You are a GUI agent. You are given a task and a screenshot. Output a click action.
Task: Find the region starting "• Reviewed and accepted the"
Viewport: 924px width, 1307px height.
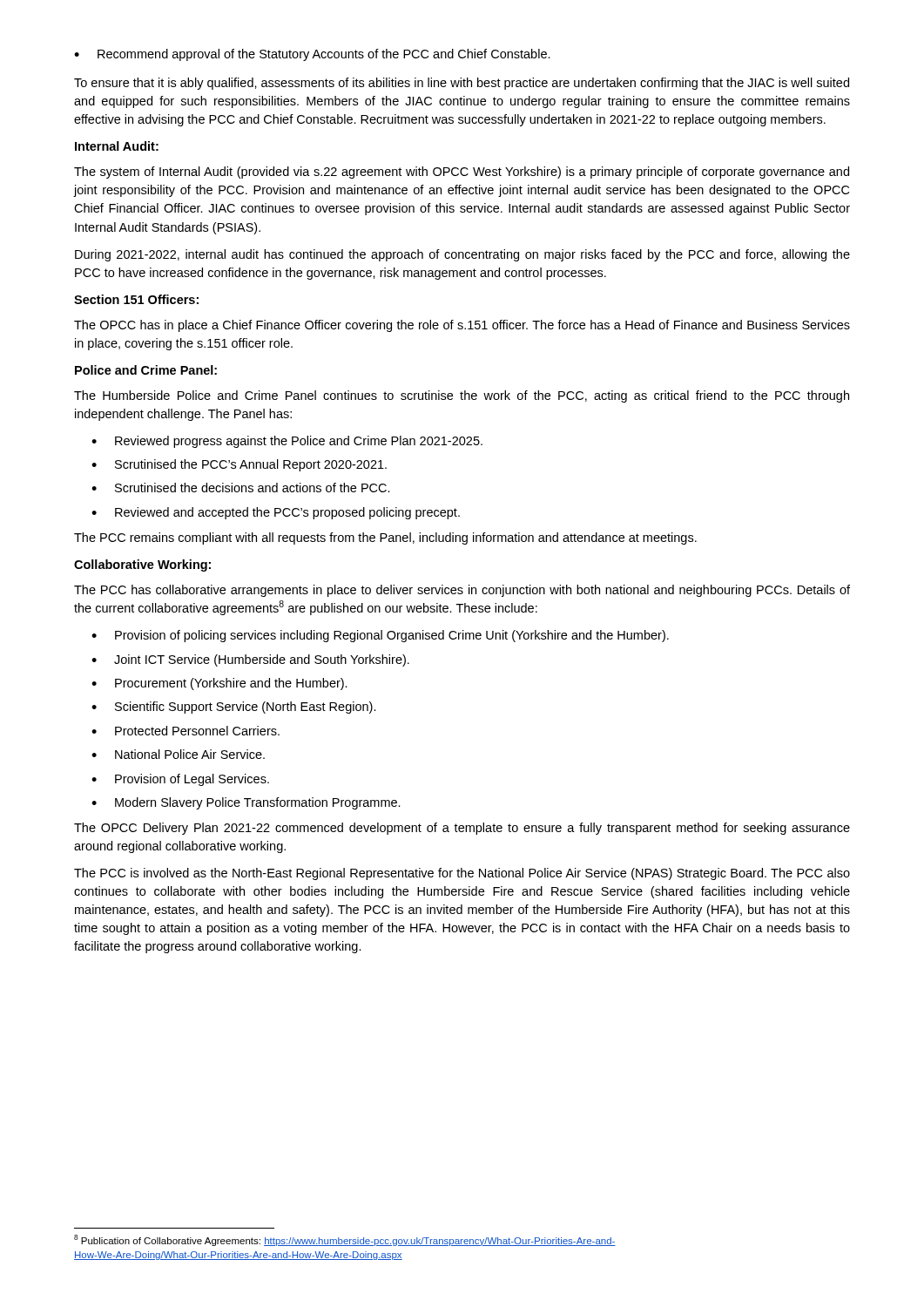pyautogui.click(x=276, y=513)
